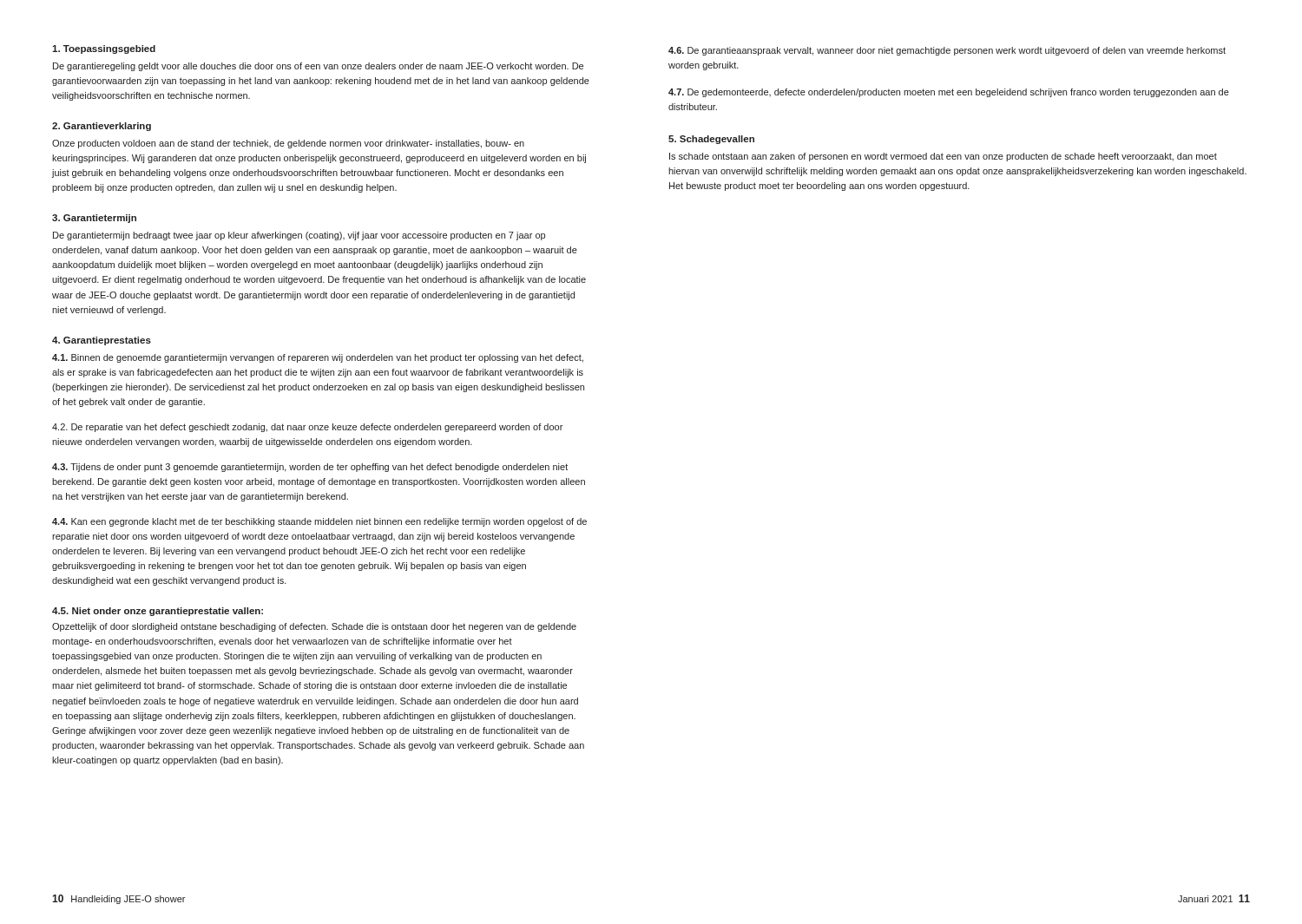Image resolution: width=1302 pixels, height=924 pixels.
Task: Locate the block of text that opens with "3. Tijdens de onder punt 3 genoemde garantietermijn,"
Action: click(319, 481)
